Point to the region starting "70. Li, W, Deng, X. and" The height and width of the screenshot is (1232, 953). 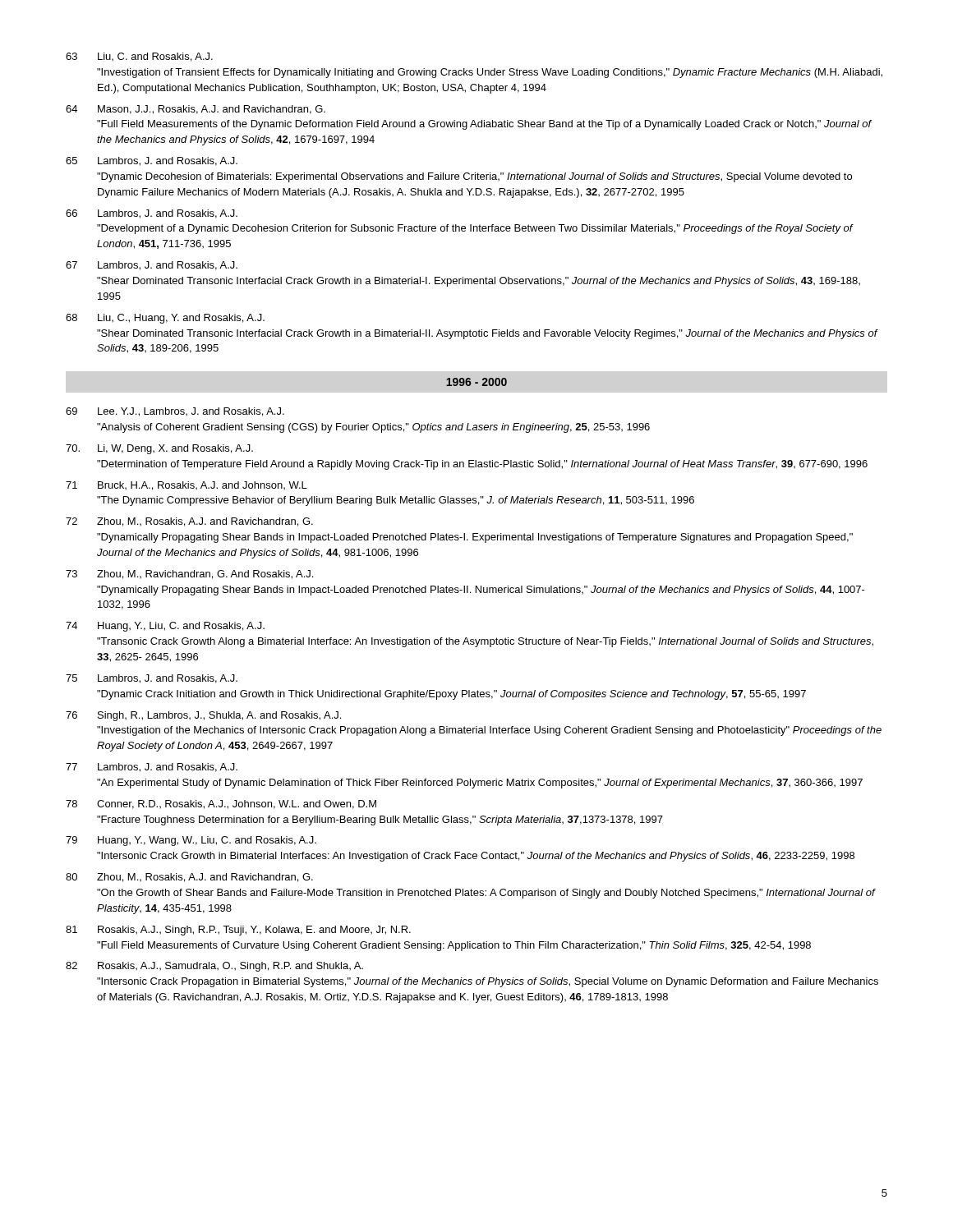coord(476,456)
